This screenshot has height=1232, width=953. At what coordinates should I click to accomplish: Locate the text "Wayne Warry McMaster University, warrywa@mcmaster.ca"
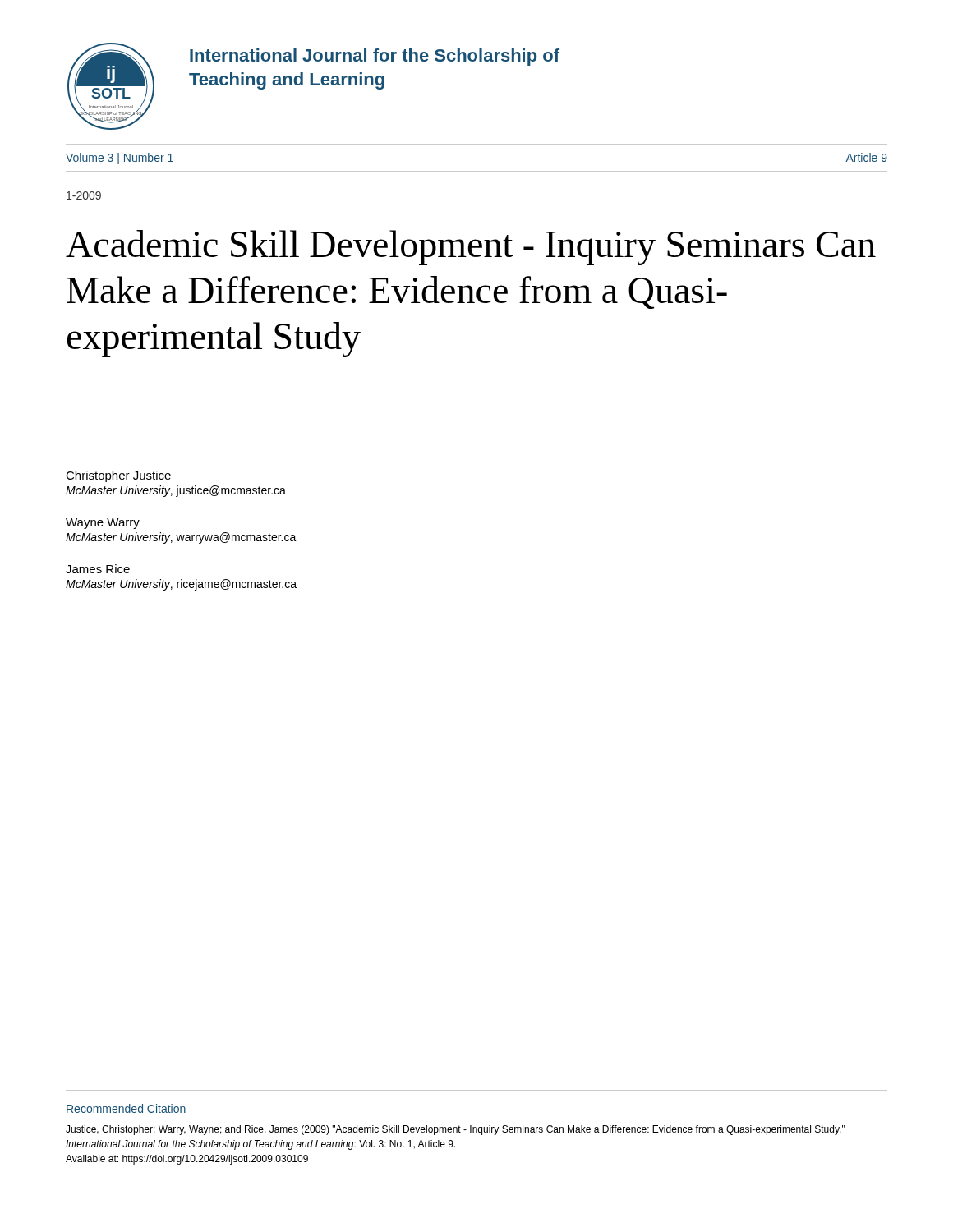click(181, 529)
